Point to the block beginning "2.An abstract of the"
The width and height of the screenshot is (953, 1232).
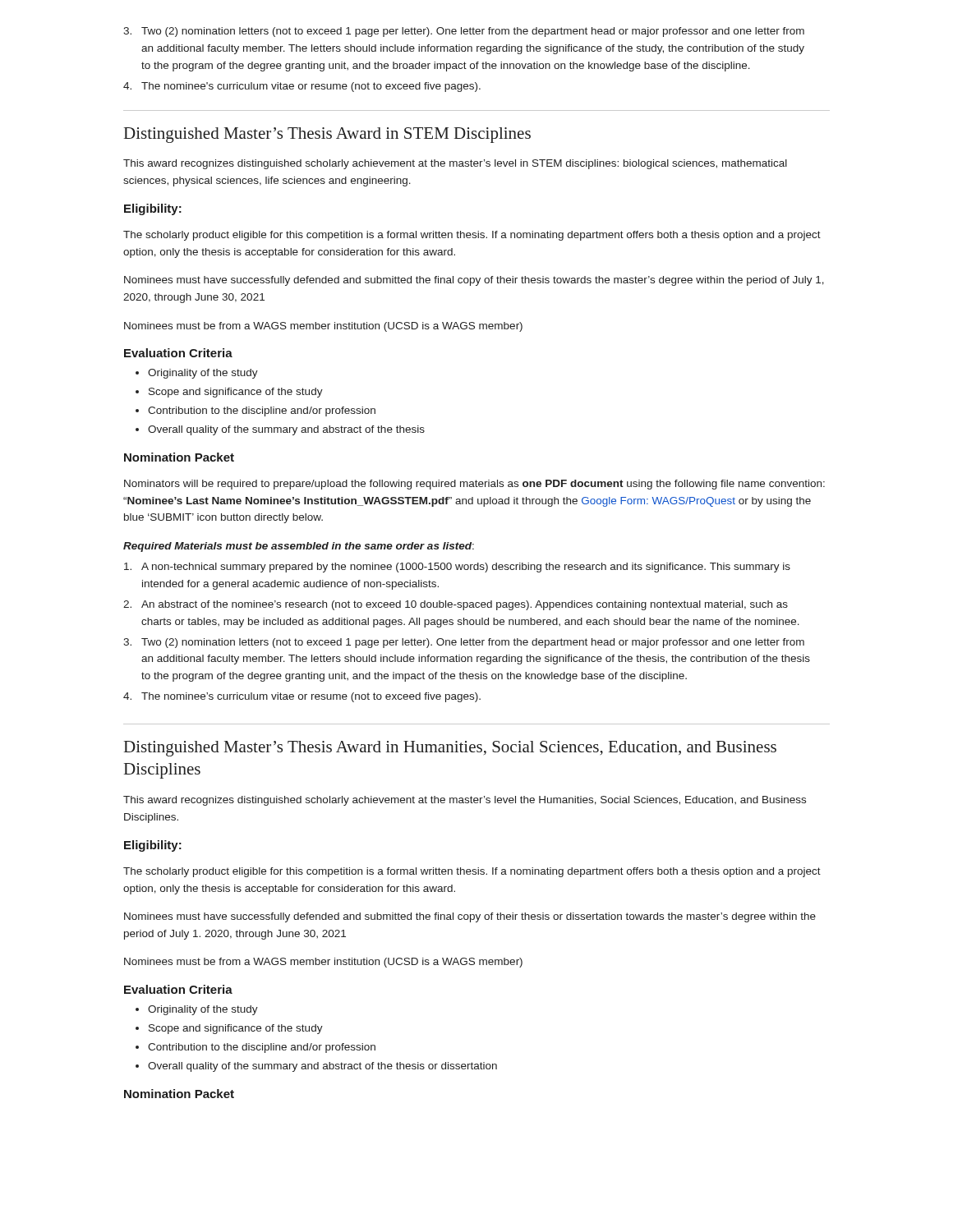(x=469, y=613)
